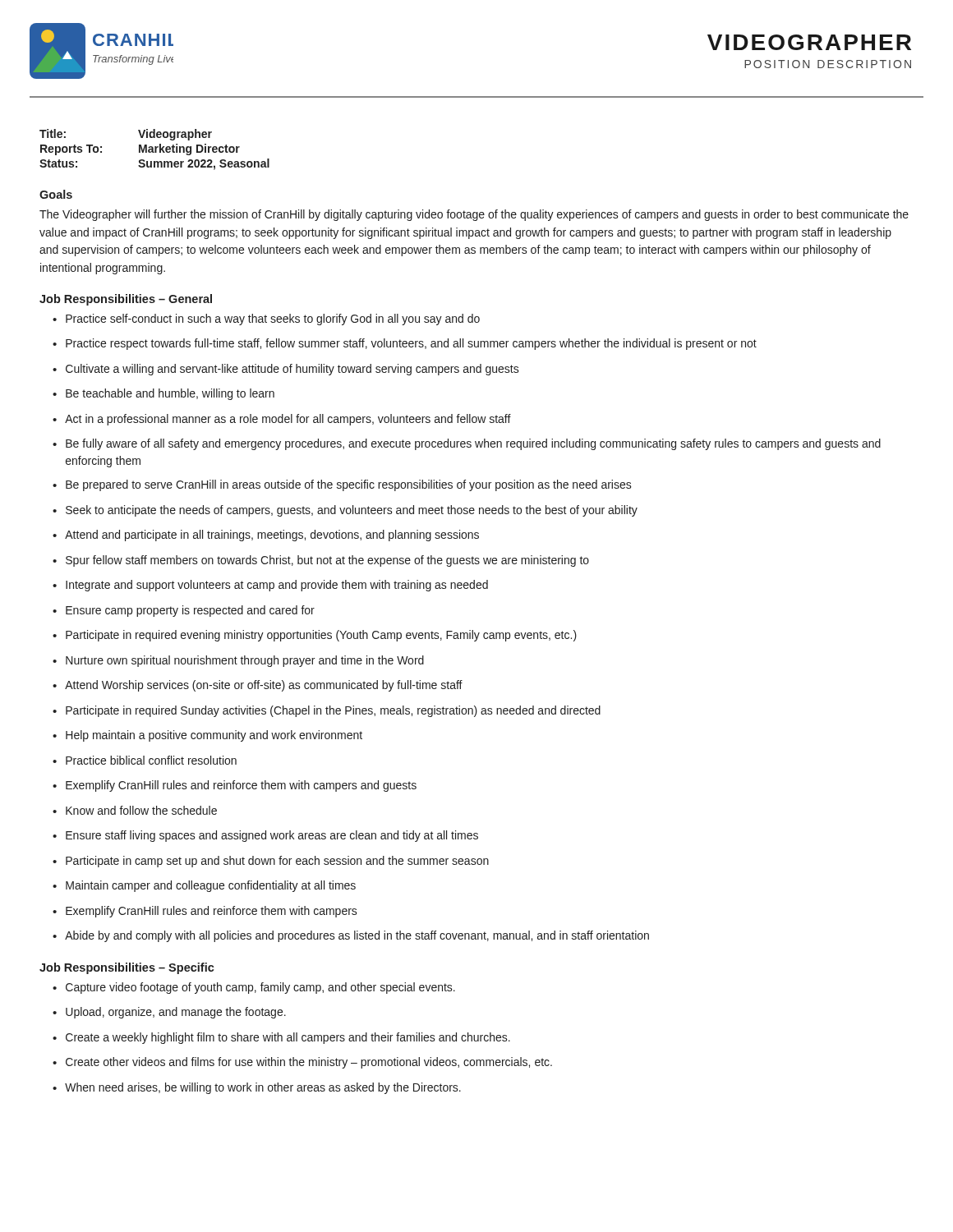Locate the block starting "Capture video footage of youth camp, family camp,"
This screenshot has height=1232, width=953.
254,988
